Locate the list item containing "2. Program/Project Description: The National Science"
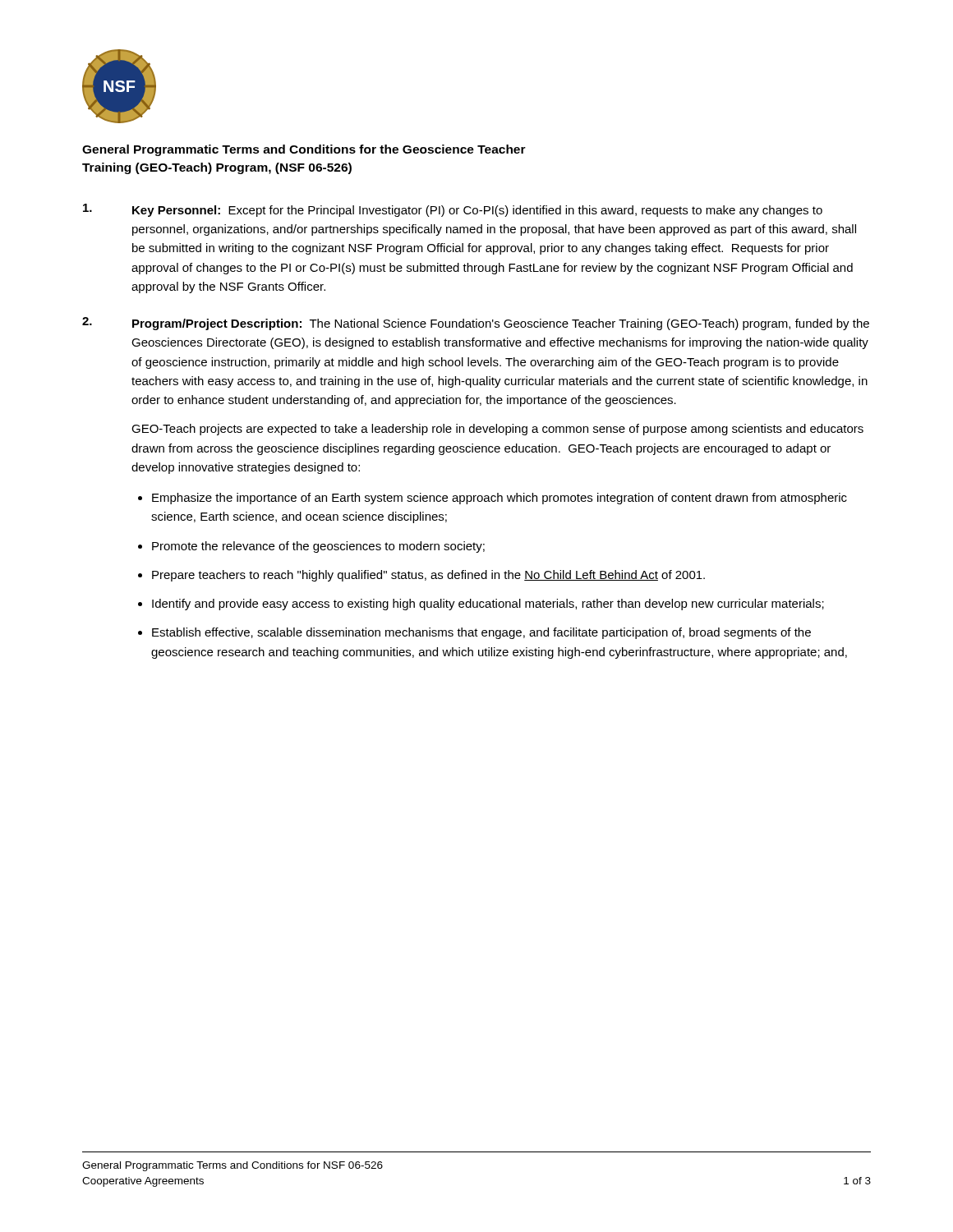Viewport: 953px width, 1232px height. tap(476, 488)
